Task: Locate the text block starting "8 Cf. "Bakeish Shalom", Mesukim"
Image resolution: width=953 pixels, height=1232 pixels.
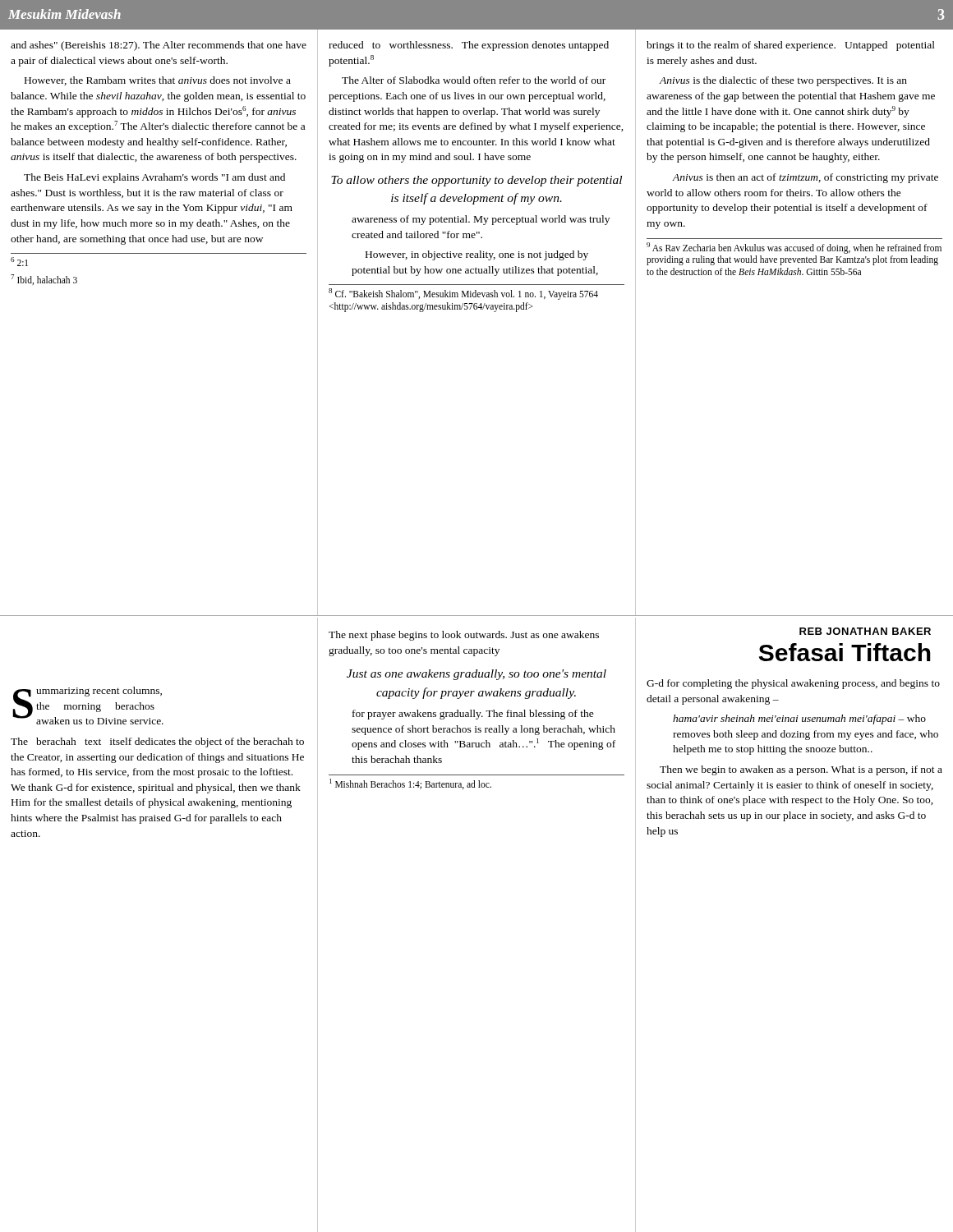Action: click(476, 300)
